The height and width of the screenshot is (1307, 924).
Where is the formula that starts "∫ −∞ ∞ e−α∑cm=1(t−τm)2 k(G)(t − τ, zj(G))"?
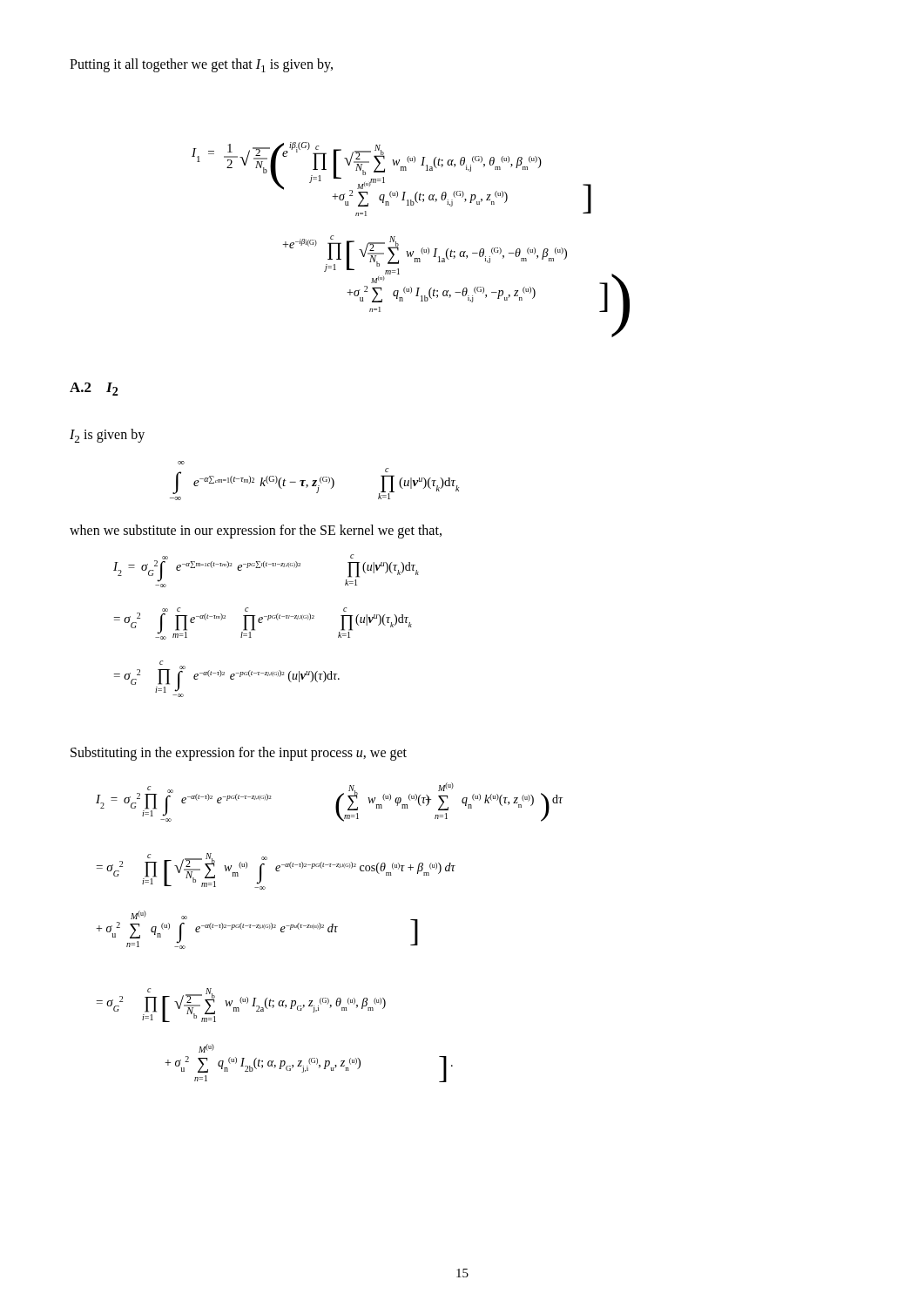tap(462, 479)
